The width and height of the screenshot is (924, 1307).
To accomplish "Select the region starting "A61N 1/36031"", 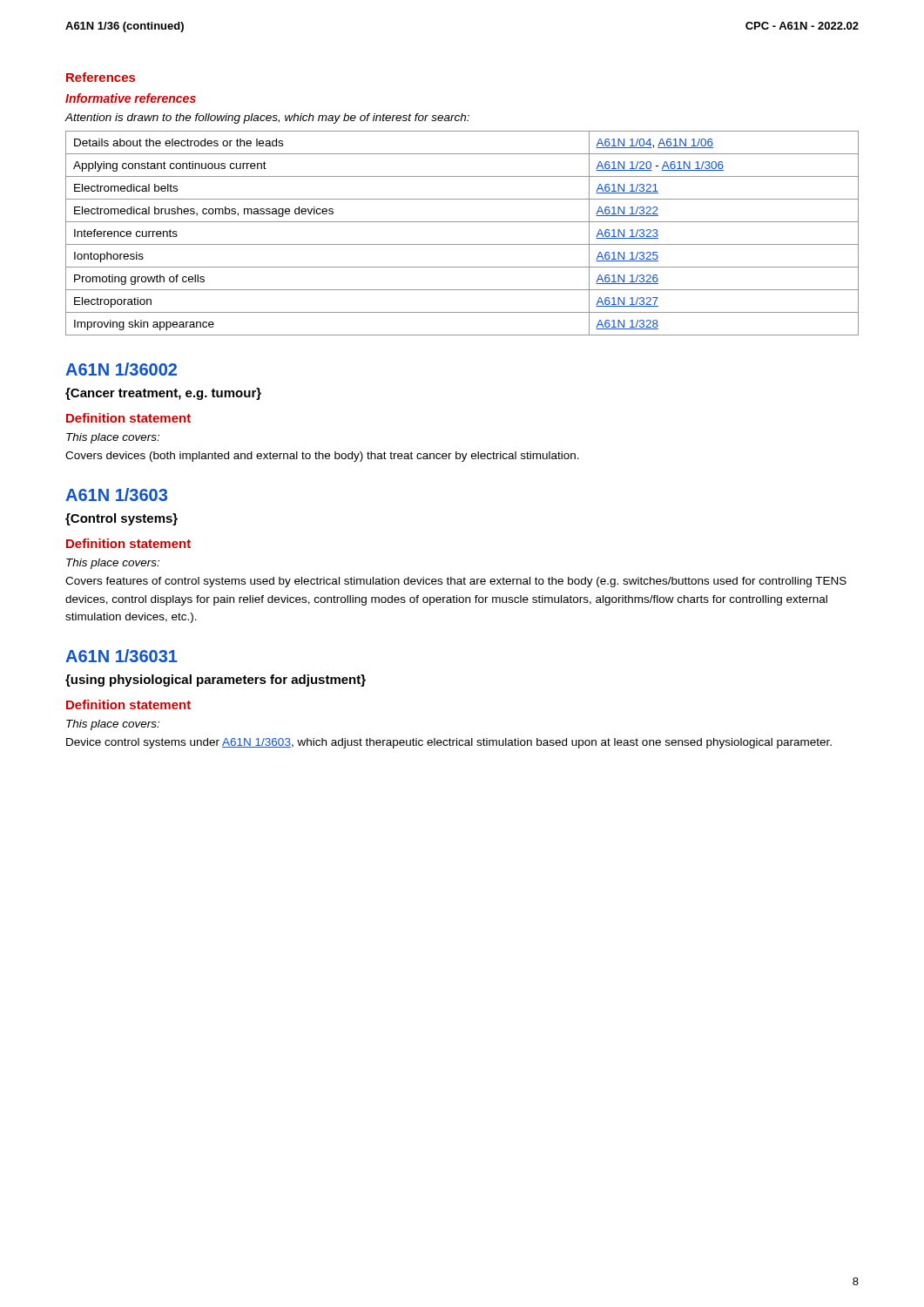I will tap(122, 656).
